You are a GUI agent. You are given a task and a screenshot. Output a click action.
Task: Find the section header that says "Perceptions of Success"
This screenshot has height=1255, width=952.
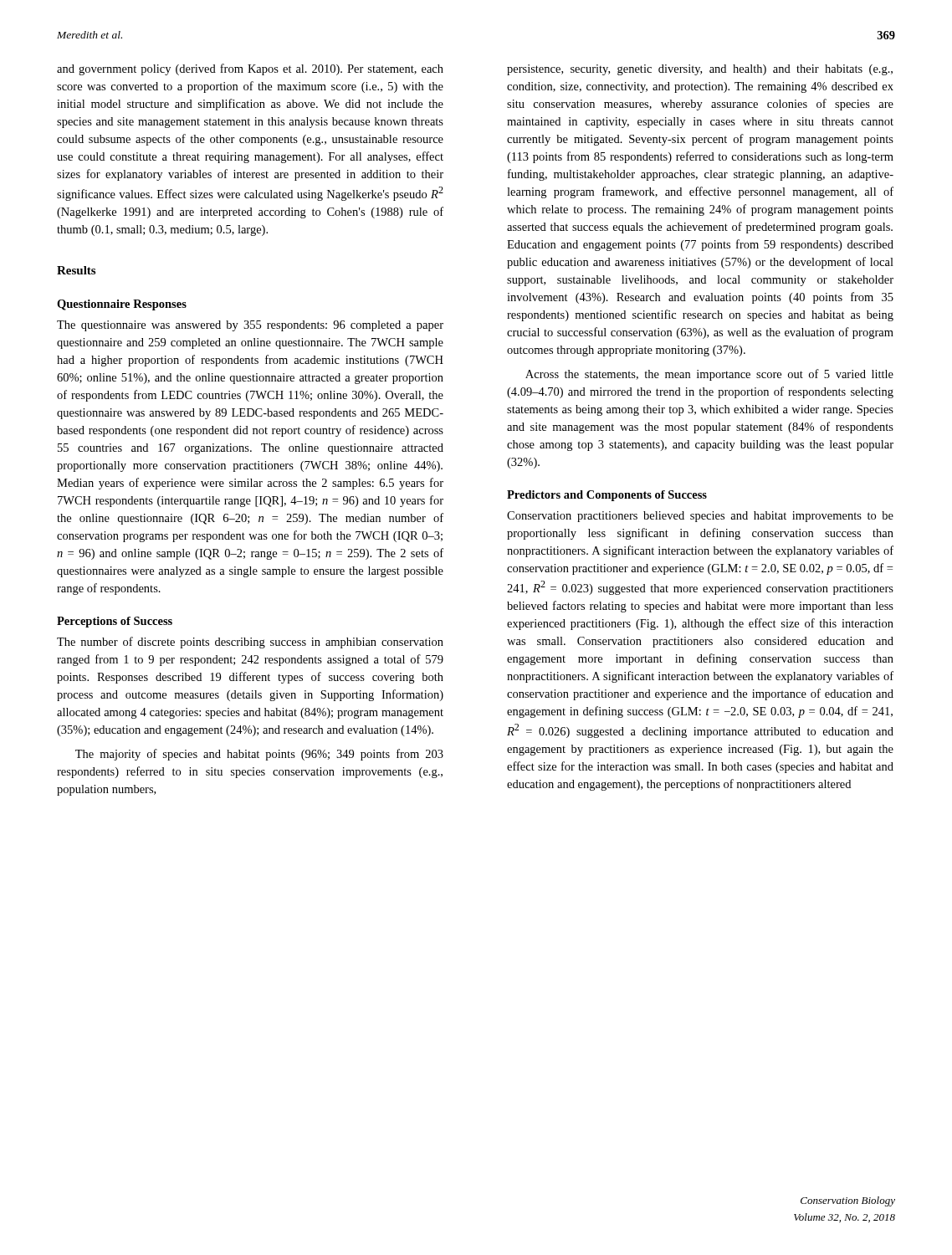(115, 621)
